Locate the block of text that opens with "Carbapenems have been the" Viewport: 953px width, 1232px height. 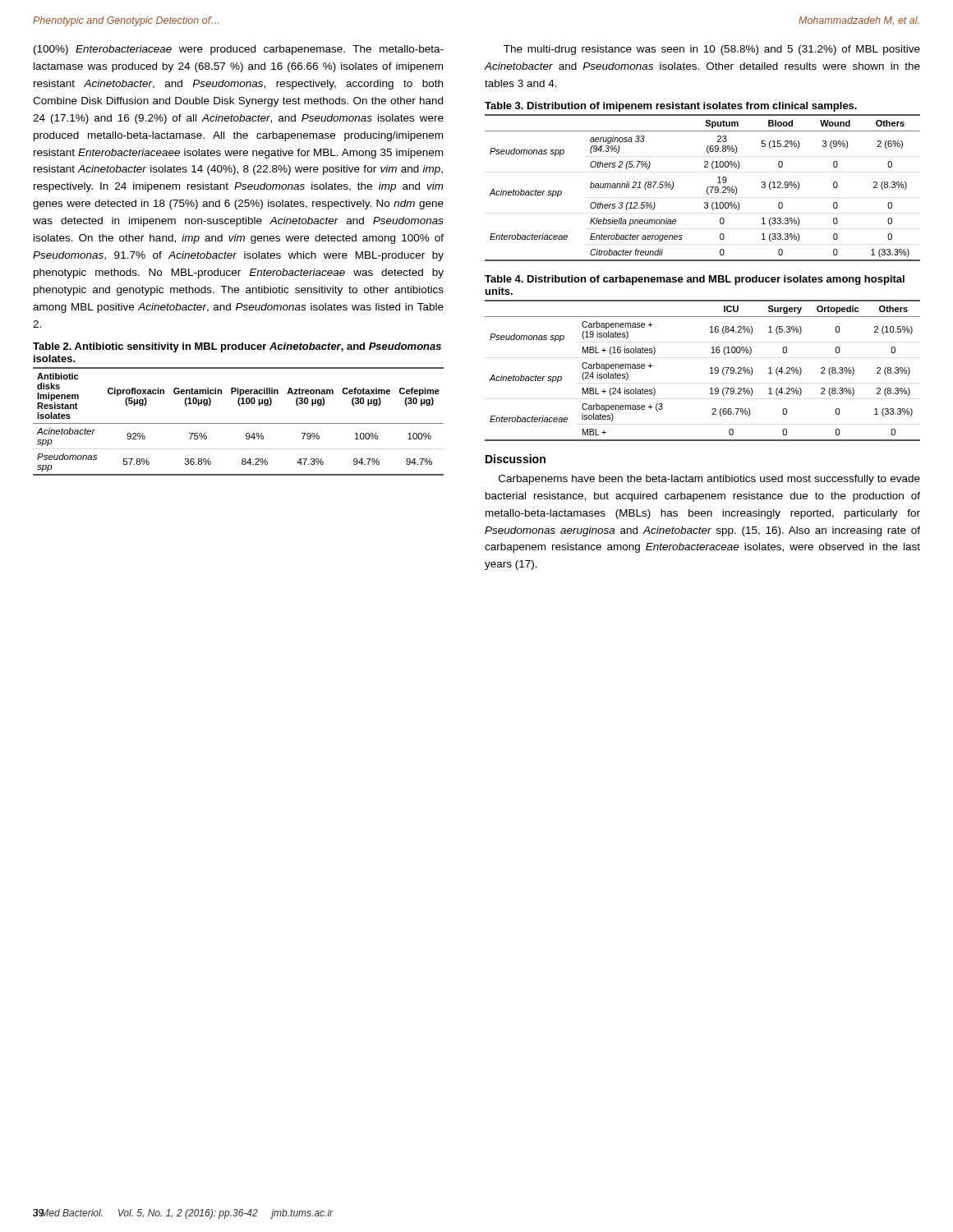coord(702,521)
